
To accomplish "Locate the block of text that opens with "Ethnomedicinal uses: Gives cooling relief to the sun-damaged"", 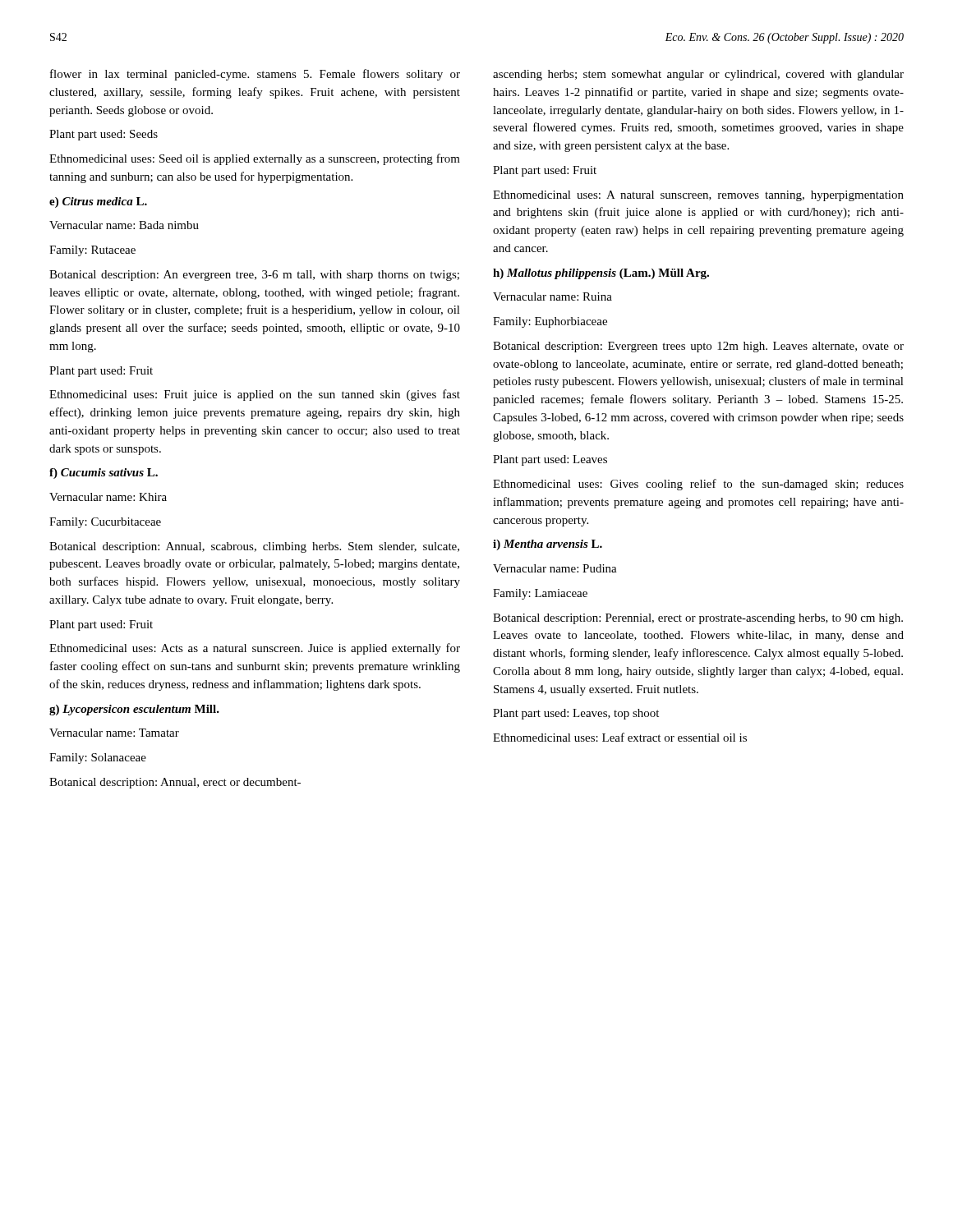I will (698, 502).
